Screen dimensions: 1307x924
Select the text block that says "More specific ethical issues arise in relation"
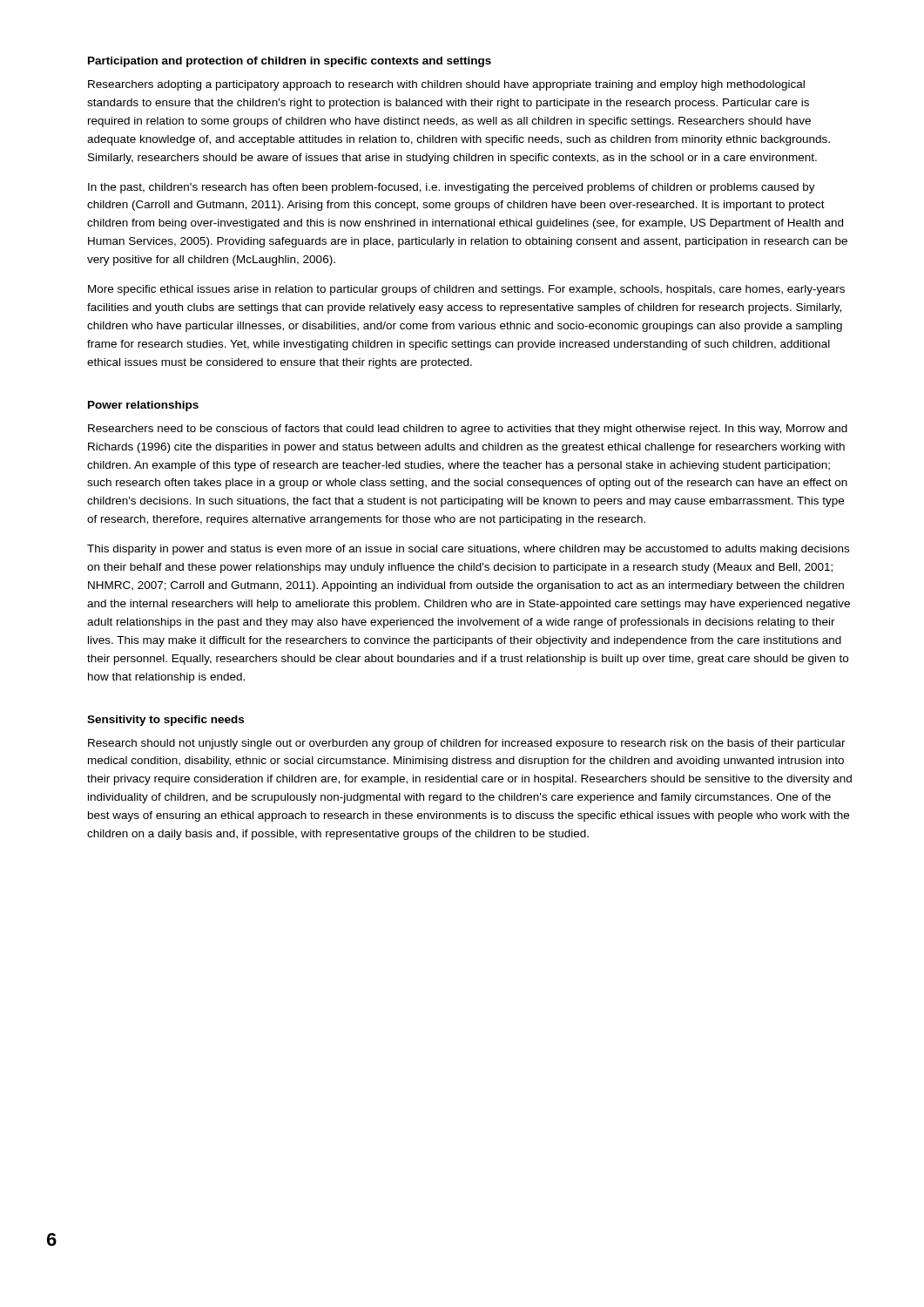(466, 325)
